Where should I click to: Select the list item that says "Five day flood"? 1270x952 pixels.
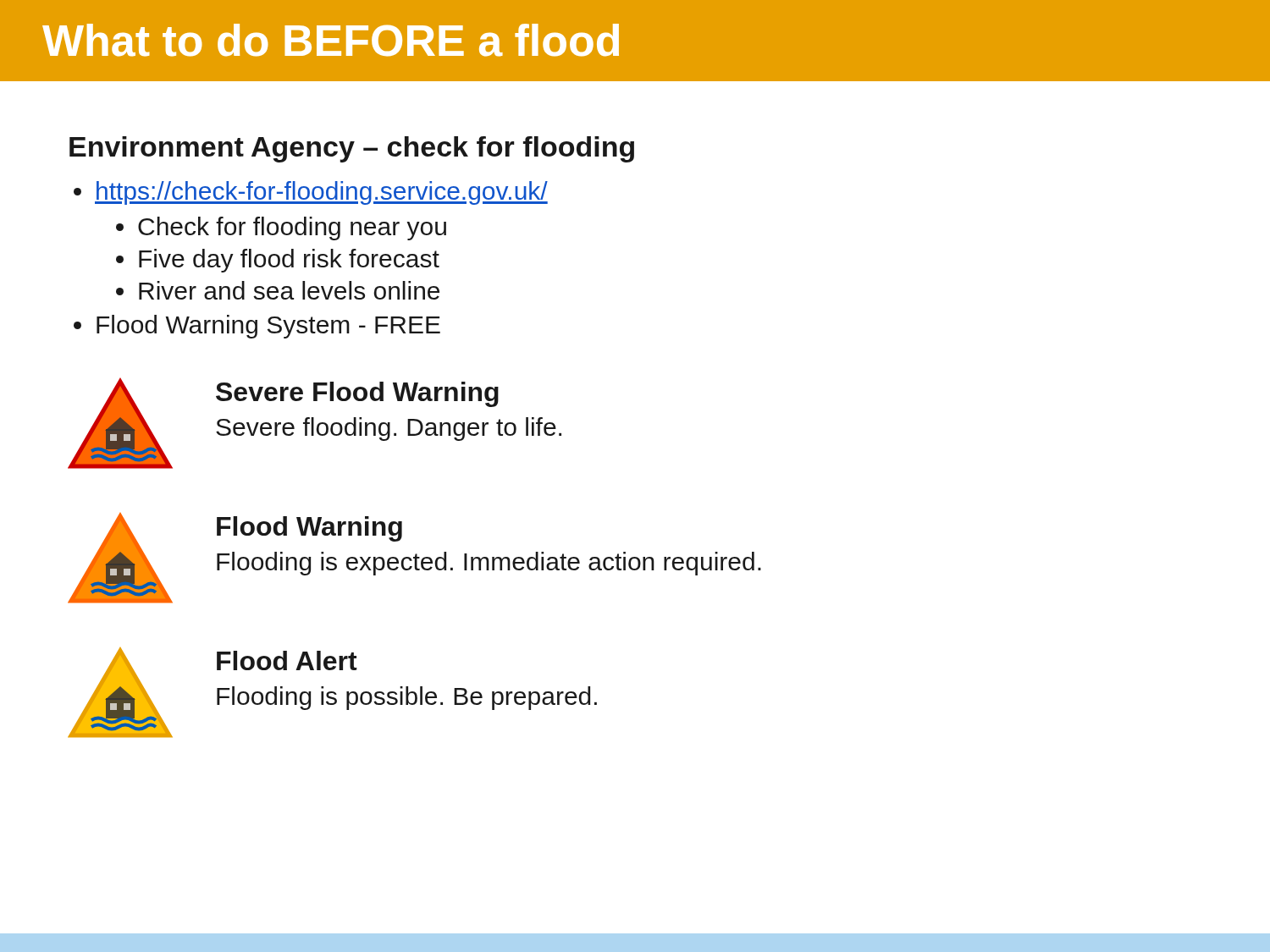(288, 259)
